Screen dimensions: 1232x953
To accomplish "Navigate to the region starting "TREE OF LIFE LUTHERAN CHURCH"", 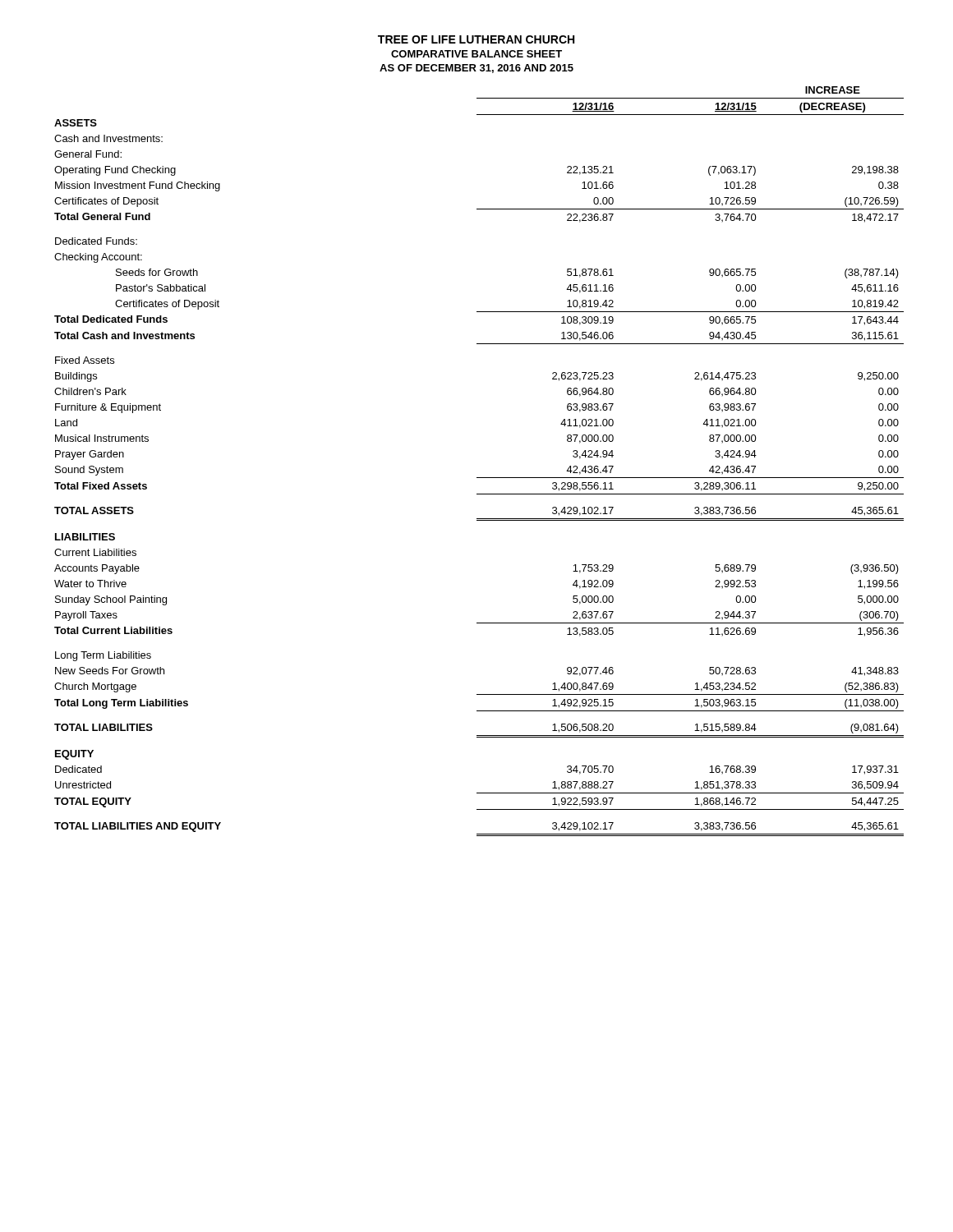I will [x=476, y=39].
